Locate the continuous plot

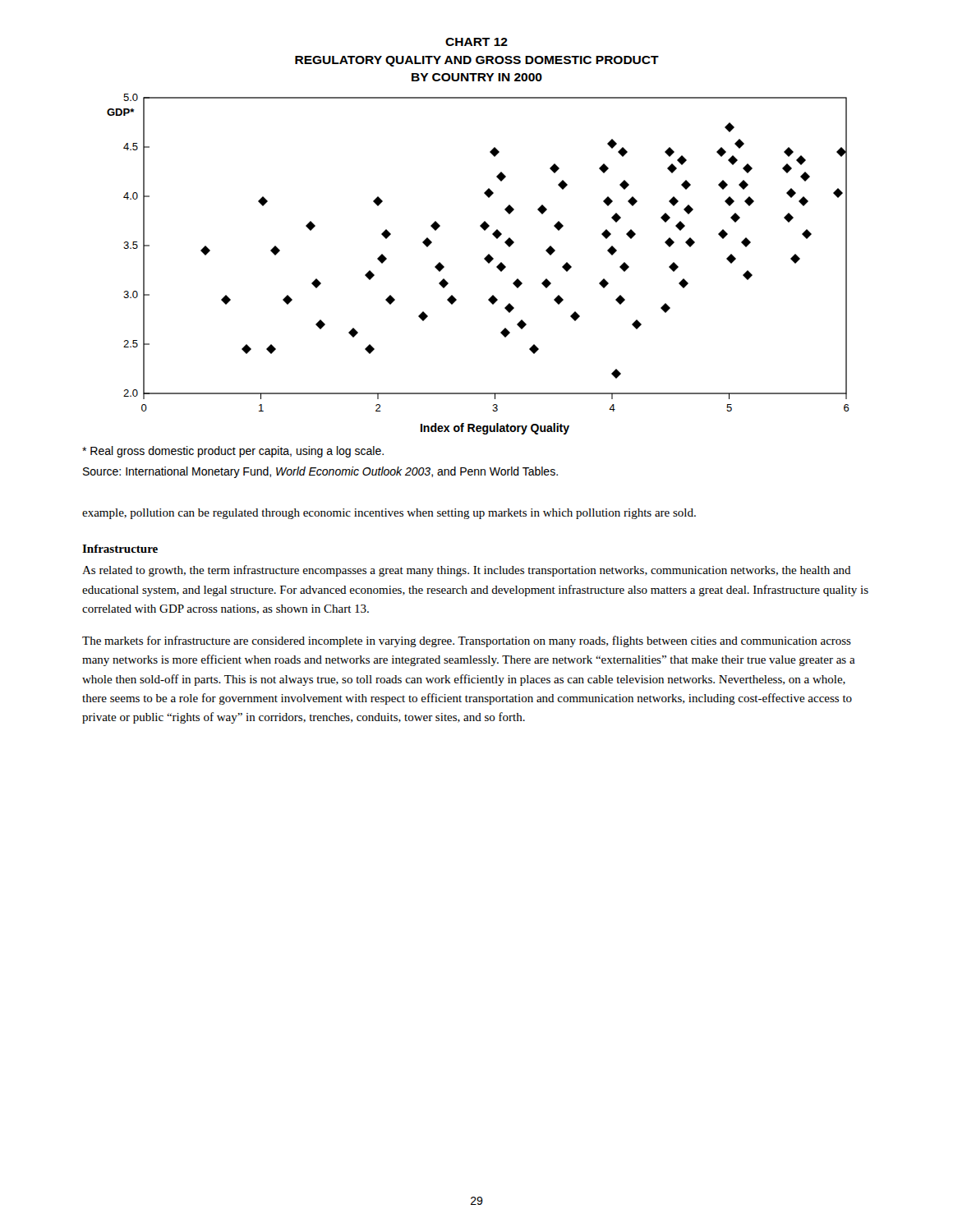[x=476, y=264]
